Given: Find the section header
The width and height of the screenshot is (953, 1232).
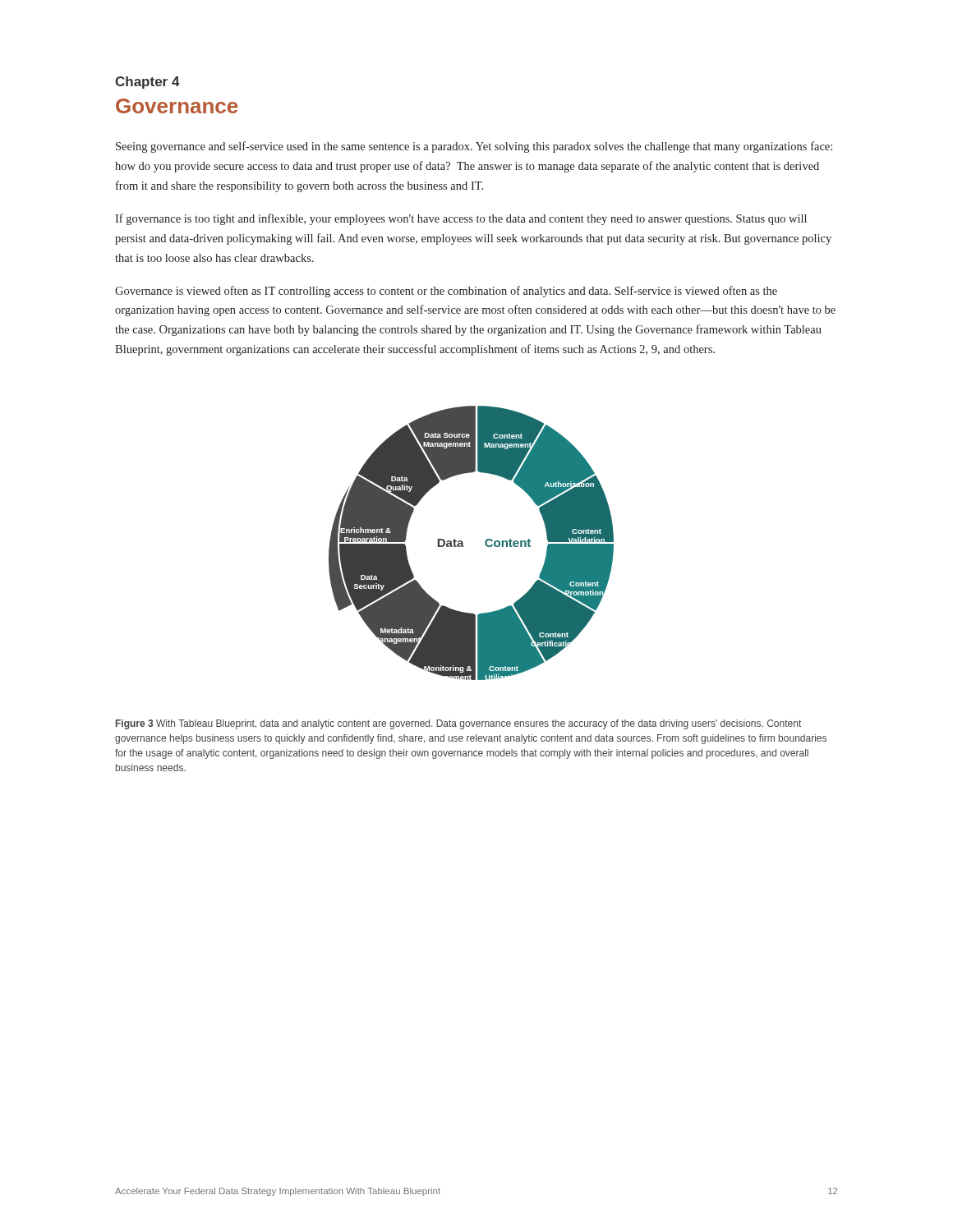Looking at the screenshot, I should 476,82.
